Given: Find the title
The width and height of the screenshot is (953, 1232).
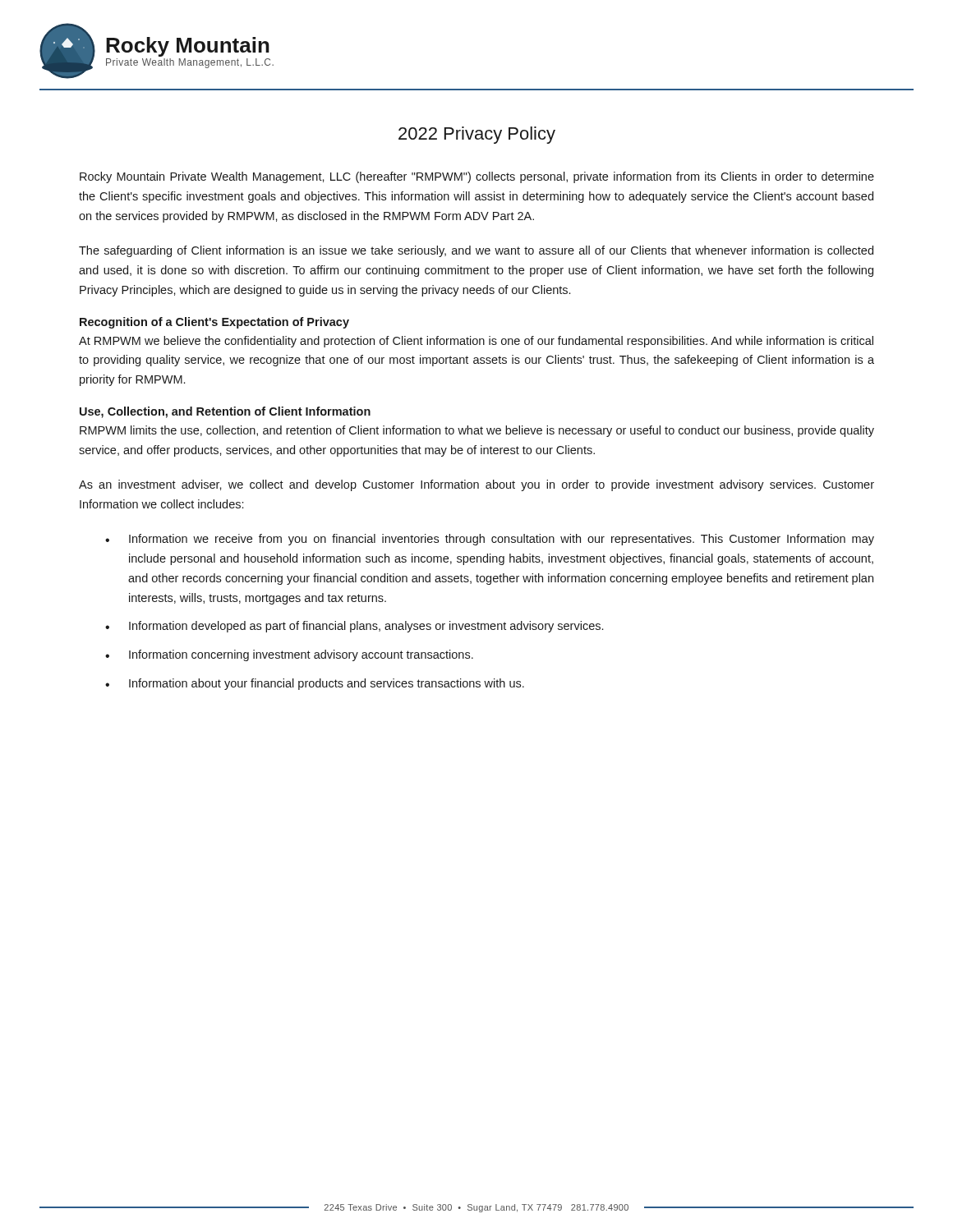Looking at the screenshot, I should (476, 133).
